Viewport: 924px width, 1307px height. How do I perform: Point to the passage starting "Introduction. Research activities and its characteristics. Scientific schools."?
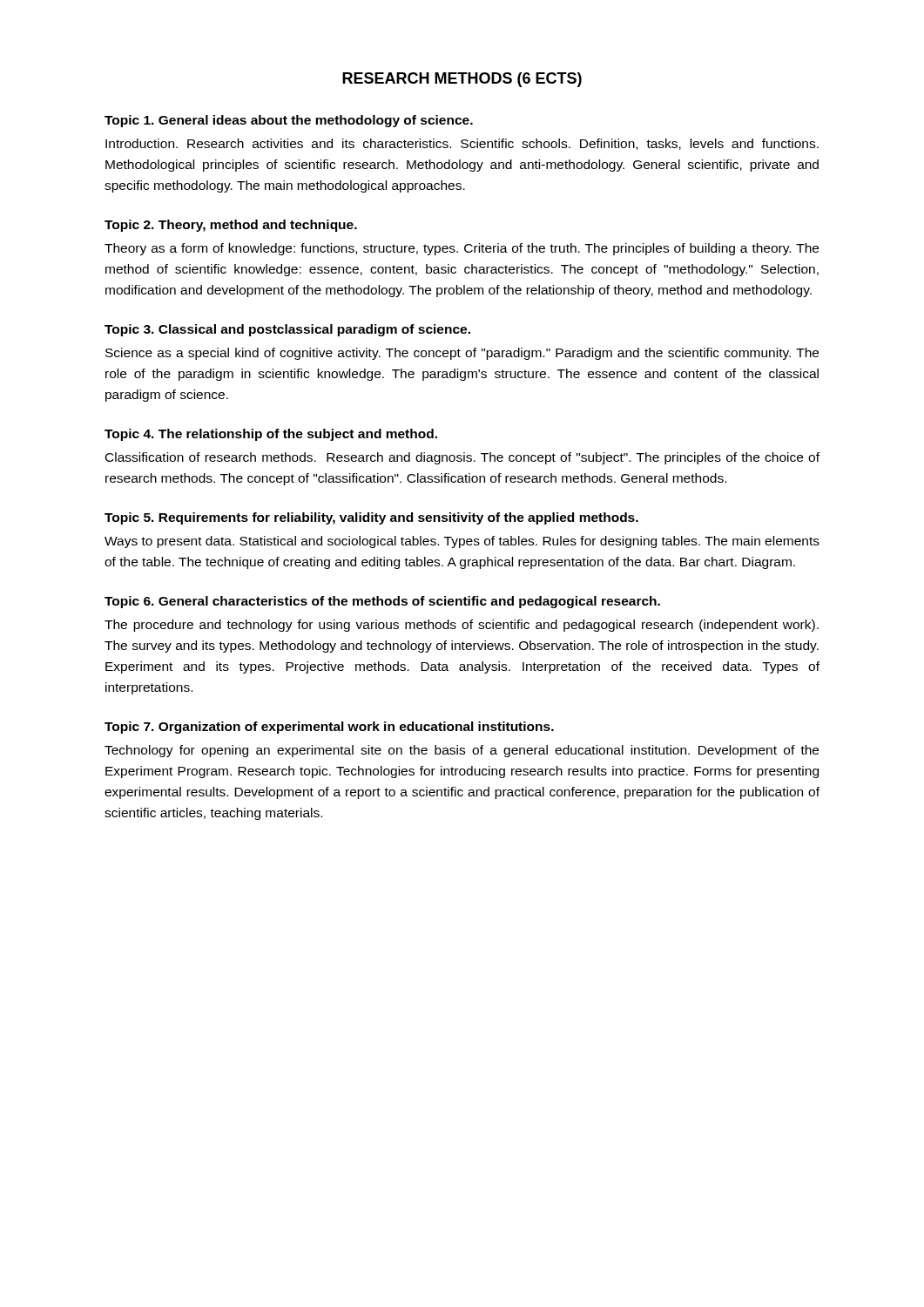pos(462,164)
